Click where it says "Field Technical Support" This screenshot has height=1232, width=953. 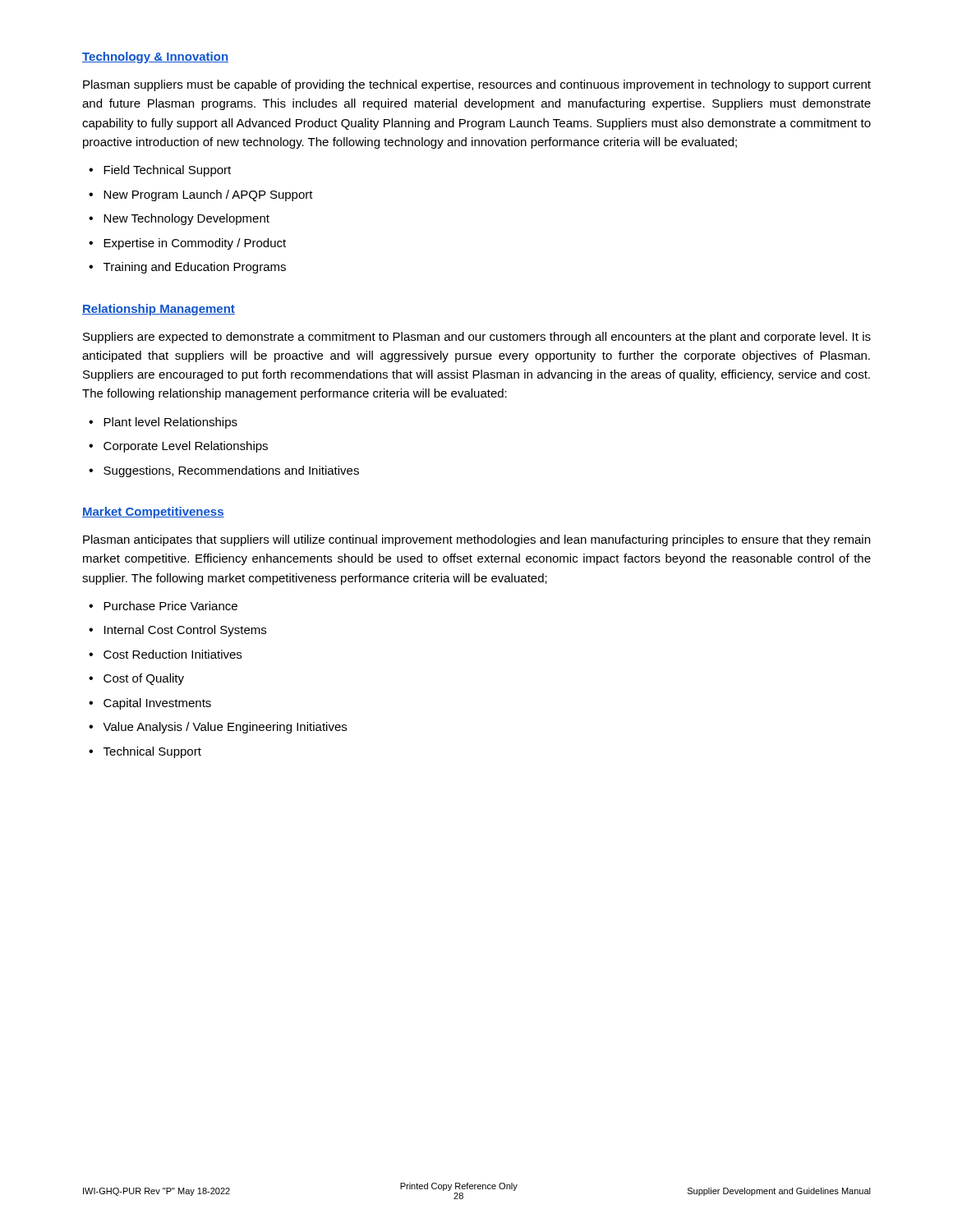tap(167, 170)
